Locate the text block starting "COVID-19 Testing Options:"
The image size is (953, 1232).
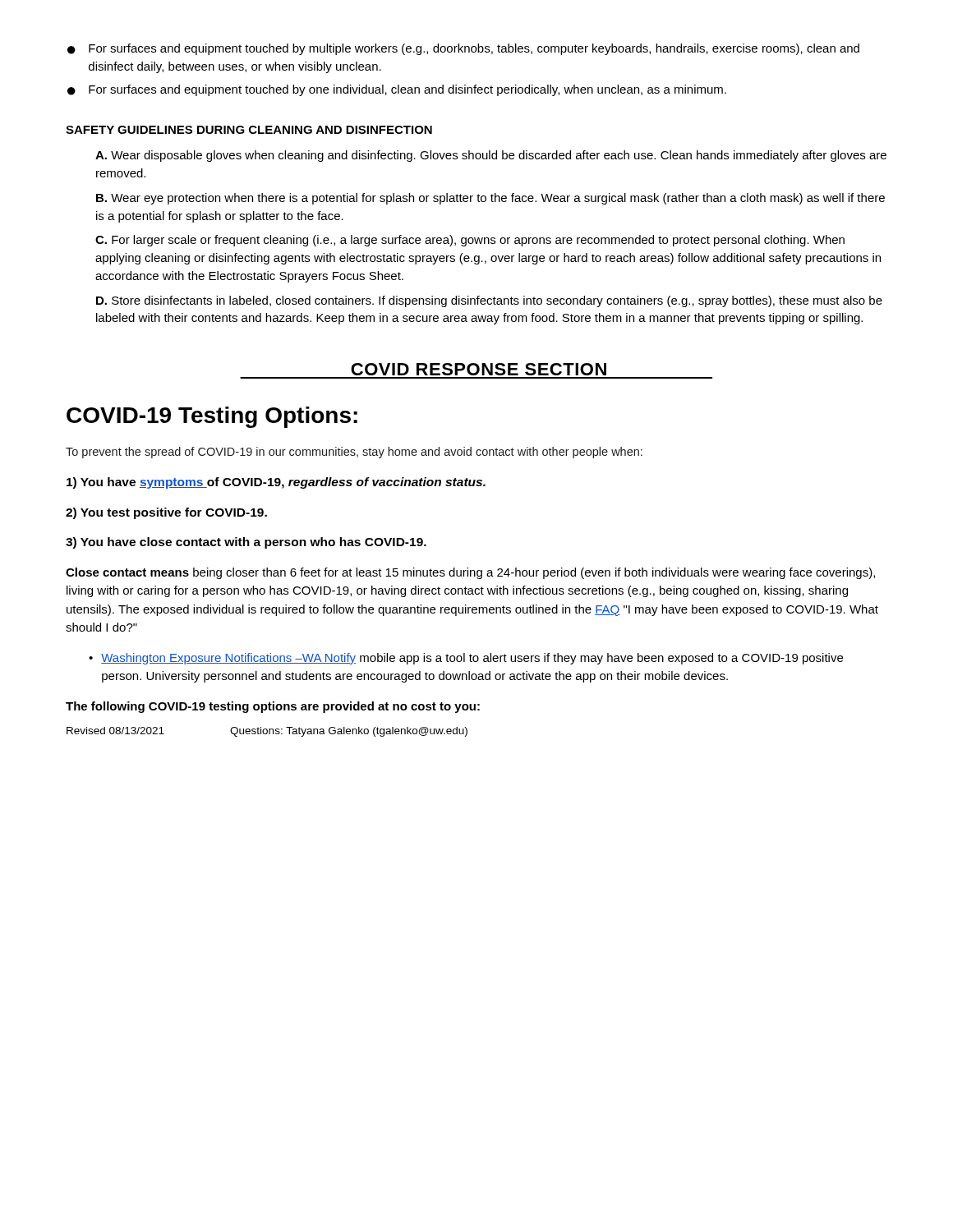[213, 415]
